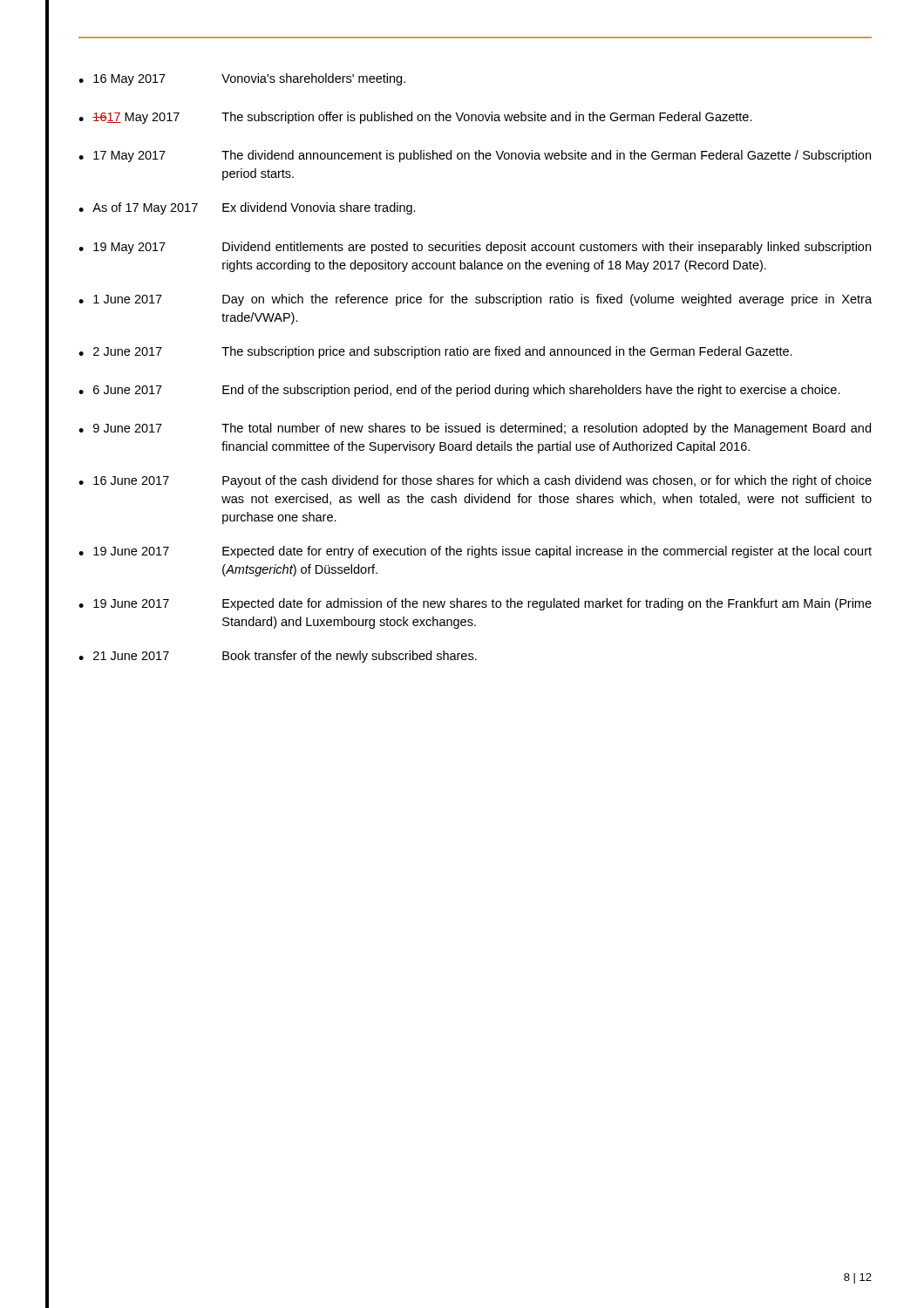Click on the list item with the text "• 17 May"
The image size is (924, 1308).
pyautogui.click(x=475, y=165)
